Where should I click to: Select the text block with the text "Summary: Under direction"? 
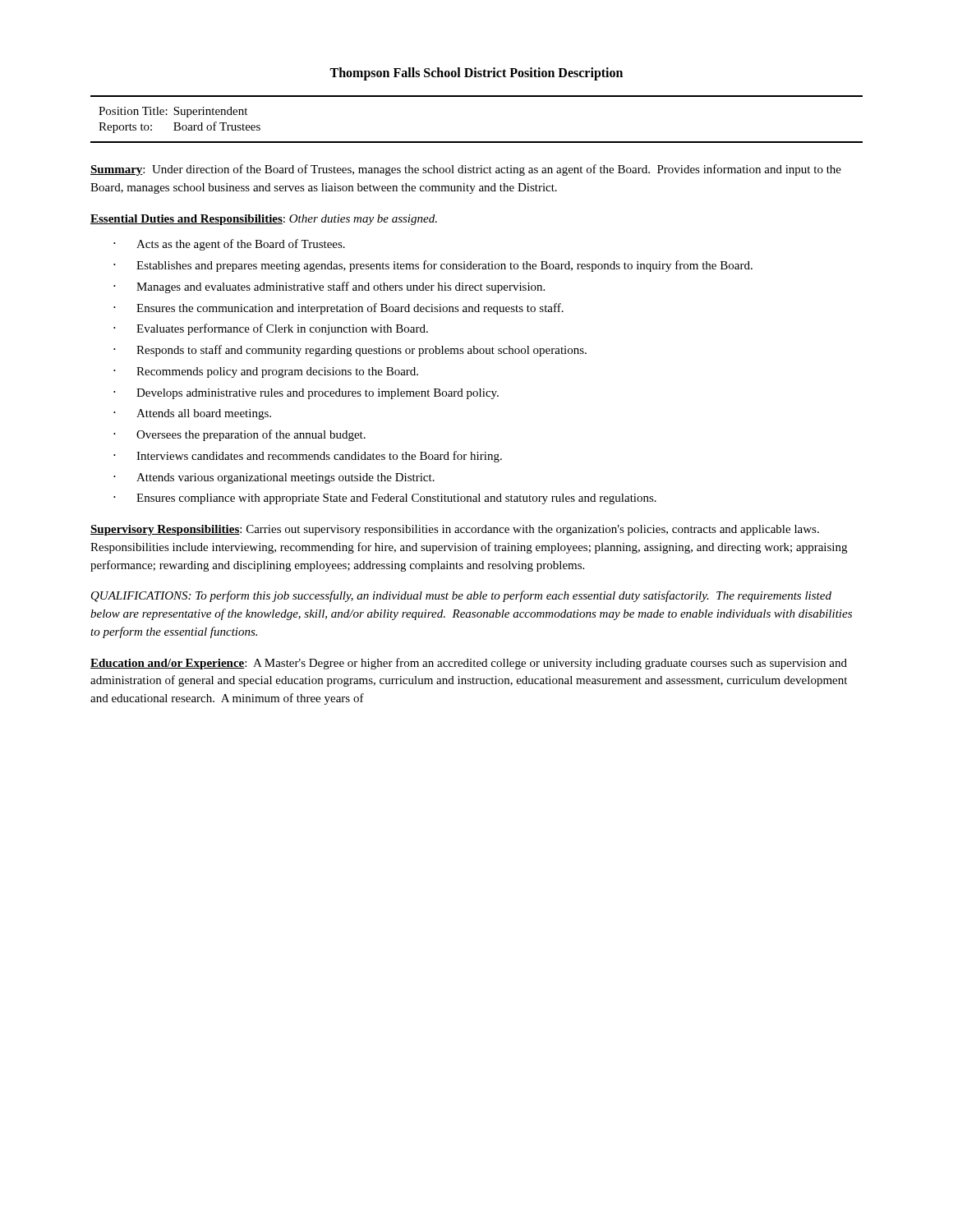466,178
